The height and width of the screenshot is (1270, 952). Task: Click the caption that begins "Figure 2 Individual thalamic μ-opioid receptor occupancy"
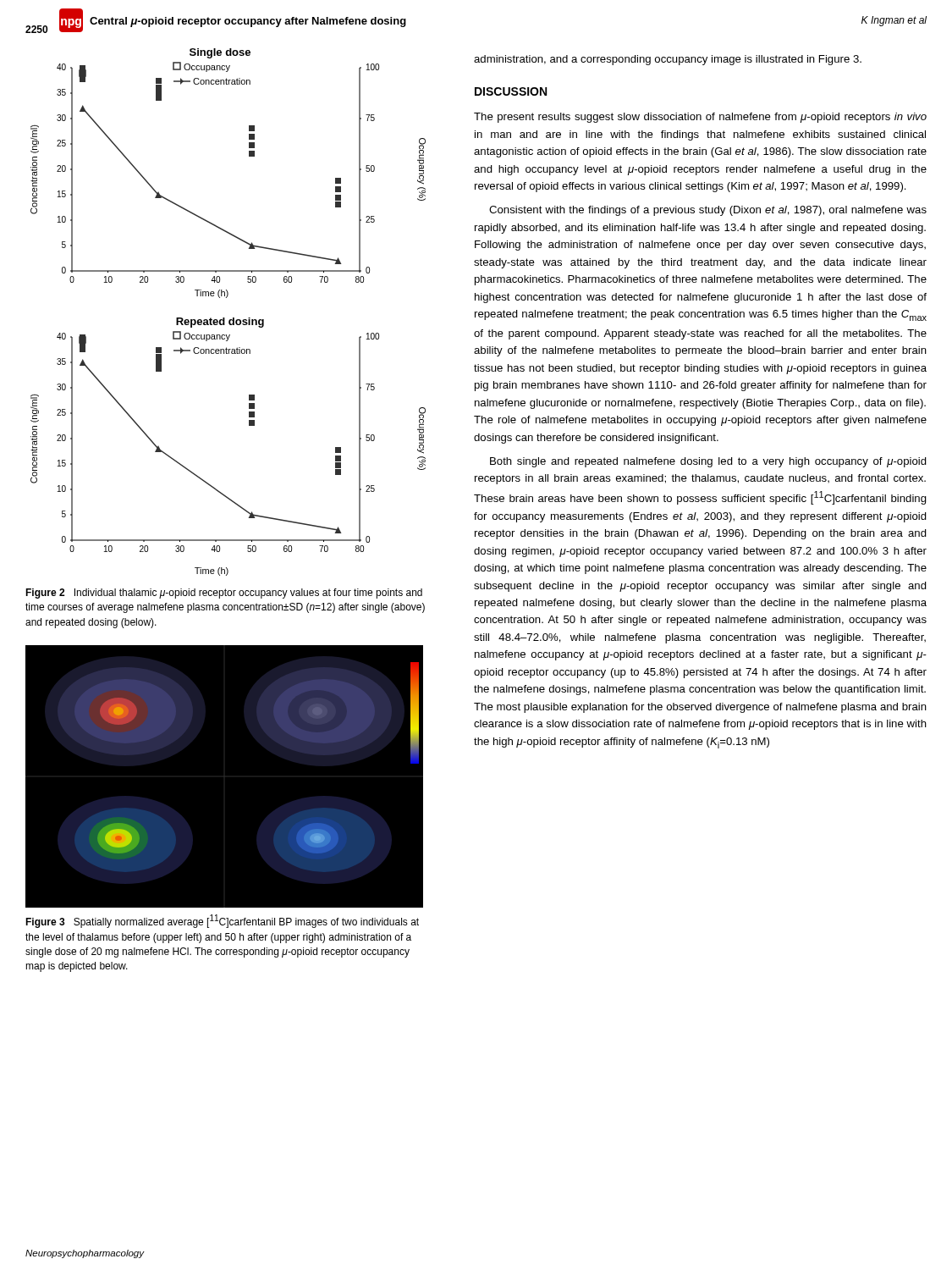225,607
